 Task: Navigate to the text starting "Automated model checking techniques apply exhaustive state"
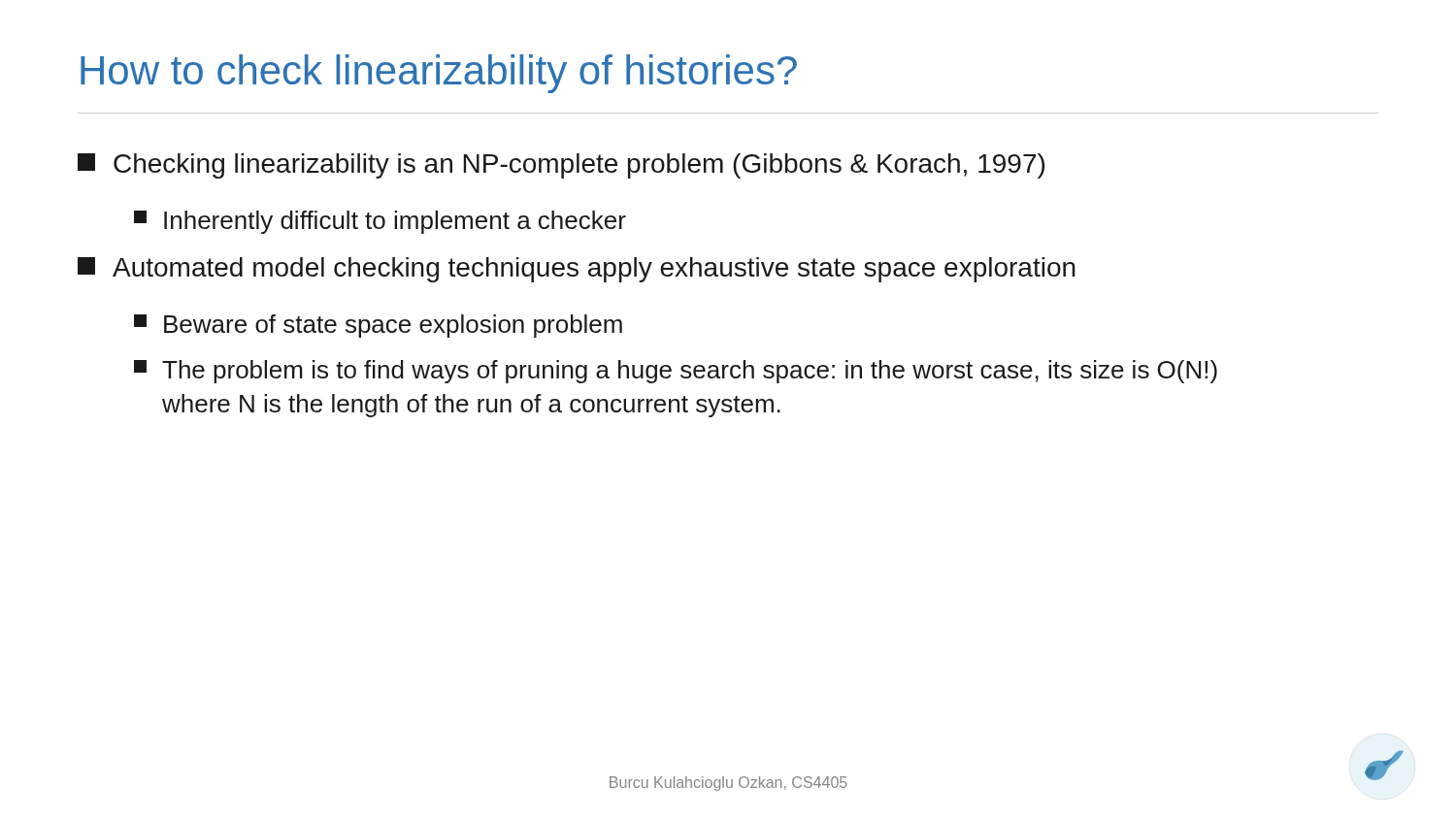(577, 268)
